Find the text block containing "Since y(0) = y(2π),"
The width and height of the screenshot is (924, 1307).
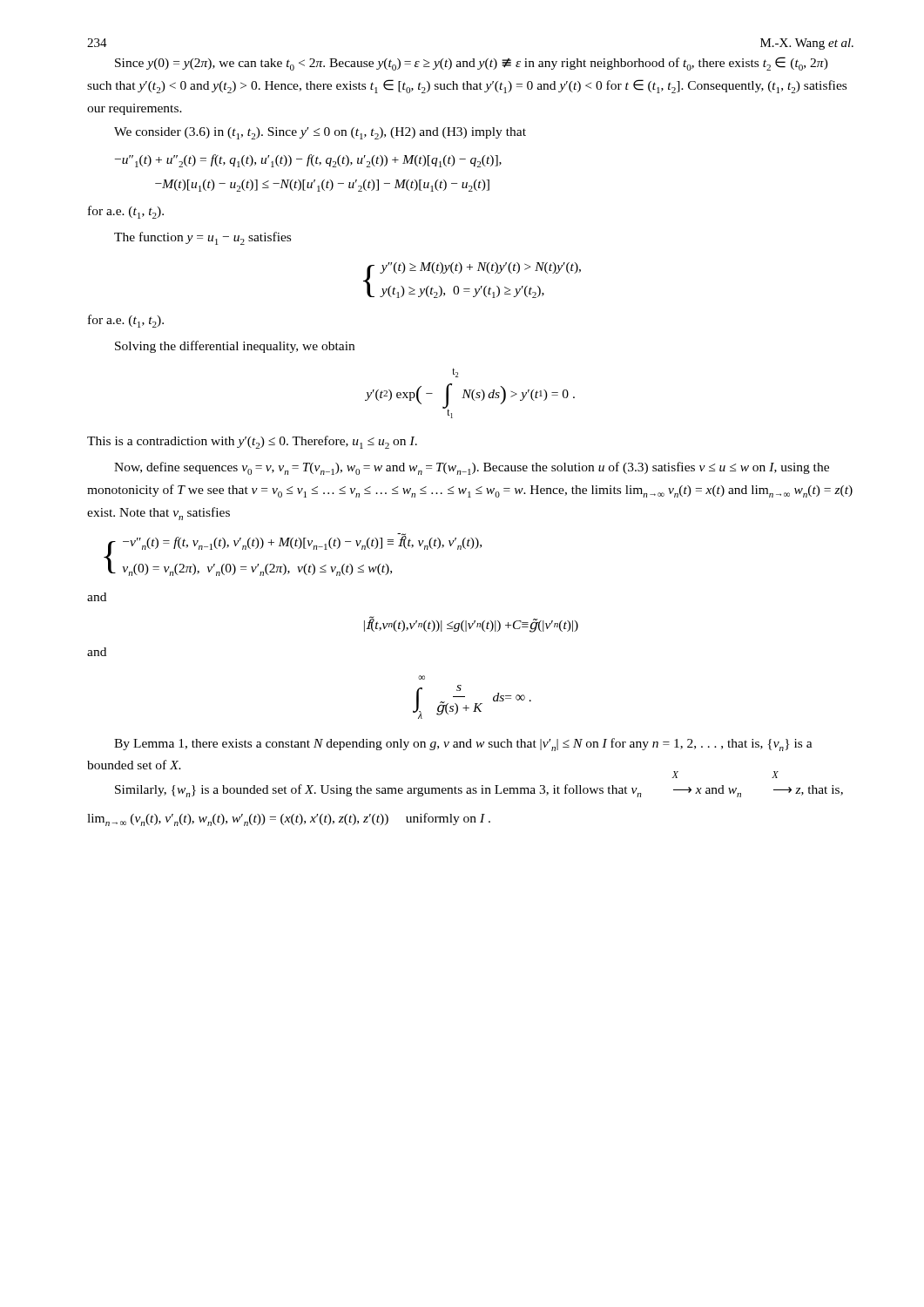pos(471,85)
